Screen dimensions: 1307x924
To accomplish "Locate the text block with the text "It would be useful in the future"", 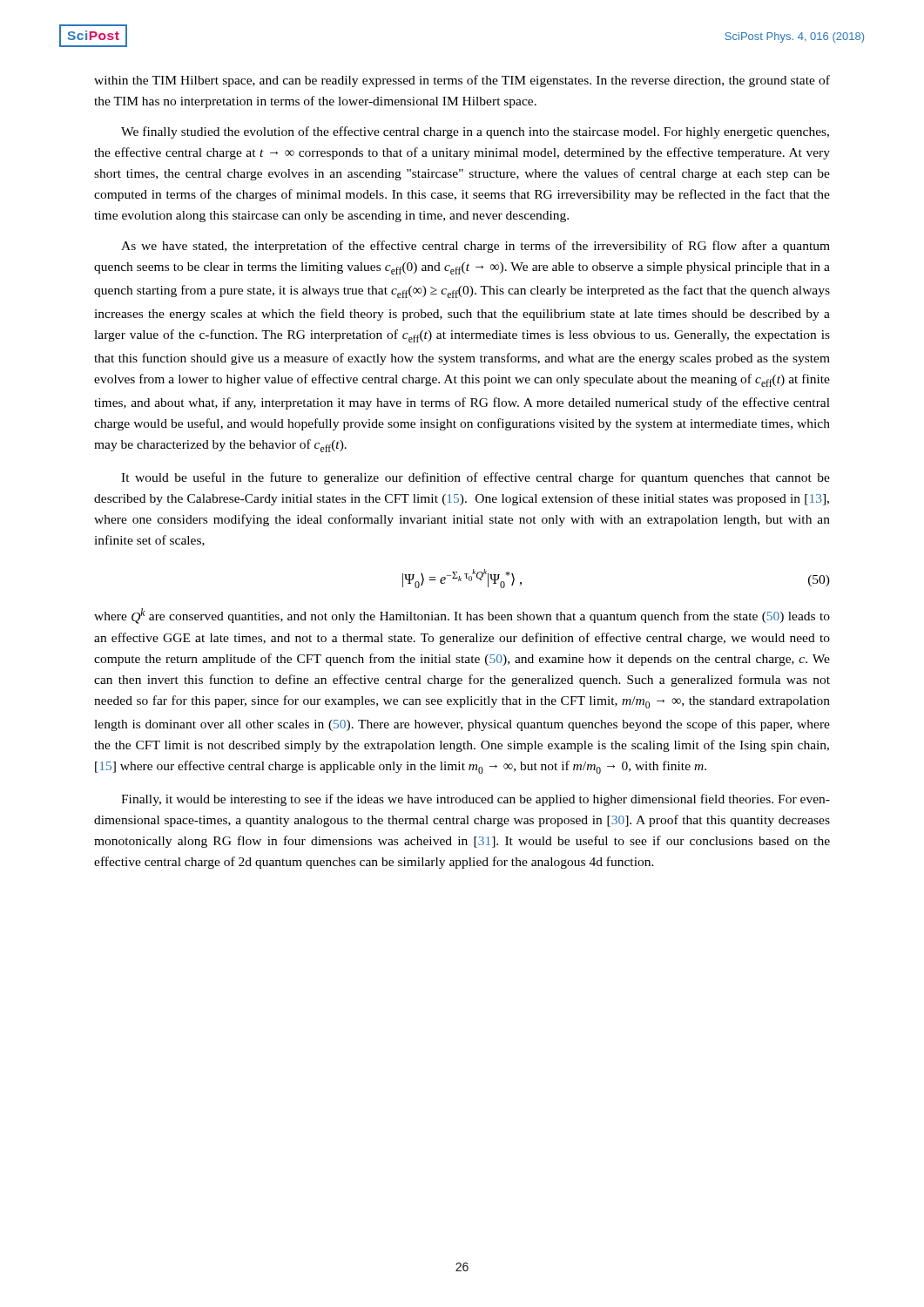I will 462,509.
